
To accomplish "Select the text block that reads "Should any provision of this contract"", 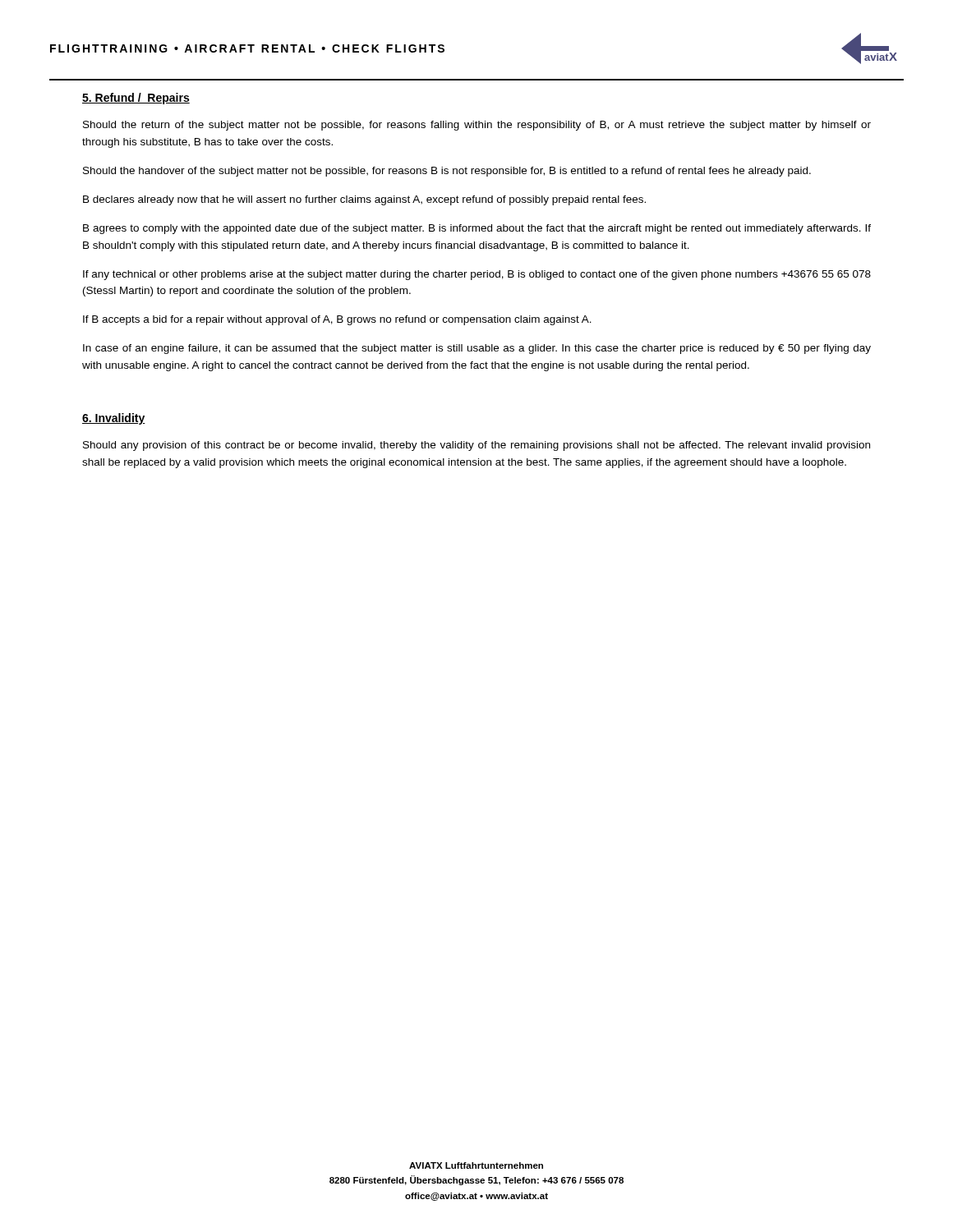I will pyautogui.click(x=476, y=453).
